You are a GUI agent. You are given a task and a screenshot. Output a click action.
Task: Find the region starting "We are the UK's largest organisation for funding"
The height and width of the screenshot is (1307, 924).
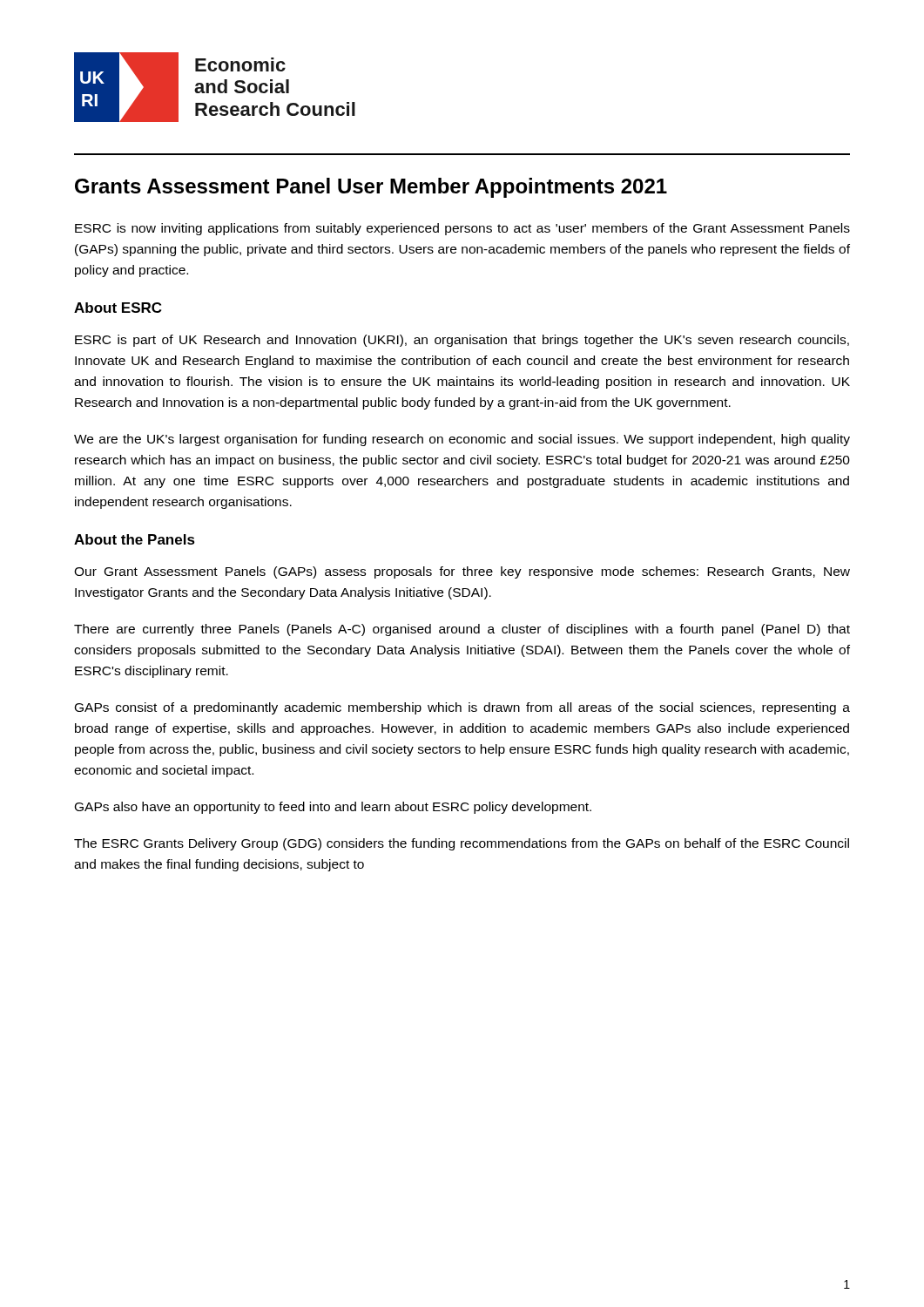click(462, 470)
